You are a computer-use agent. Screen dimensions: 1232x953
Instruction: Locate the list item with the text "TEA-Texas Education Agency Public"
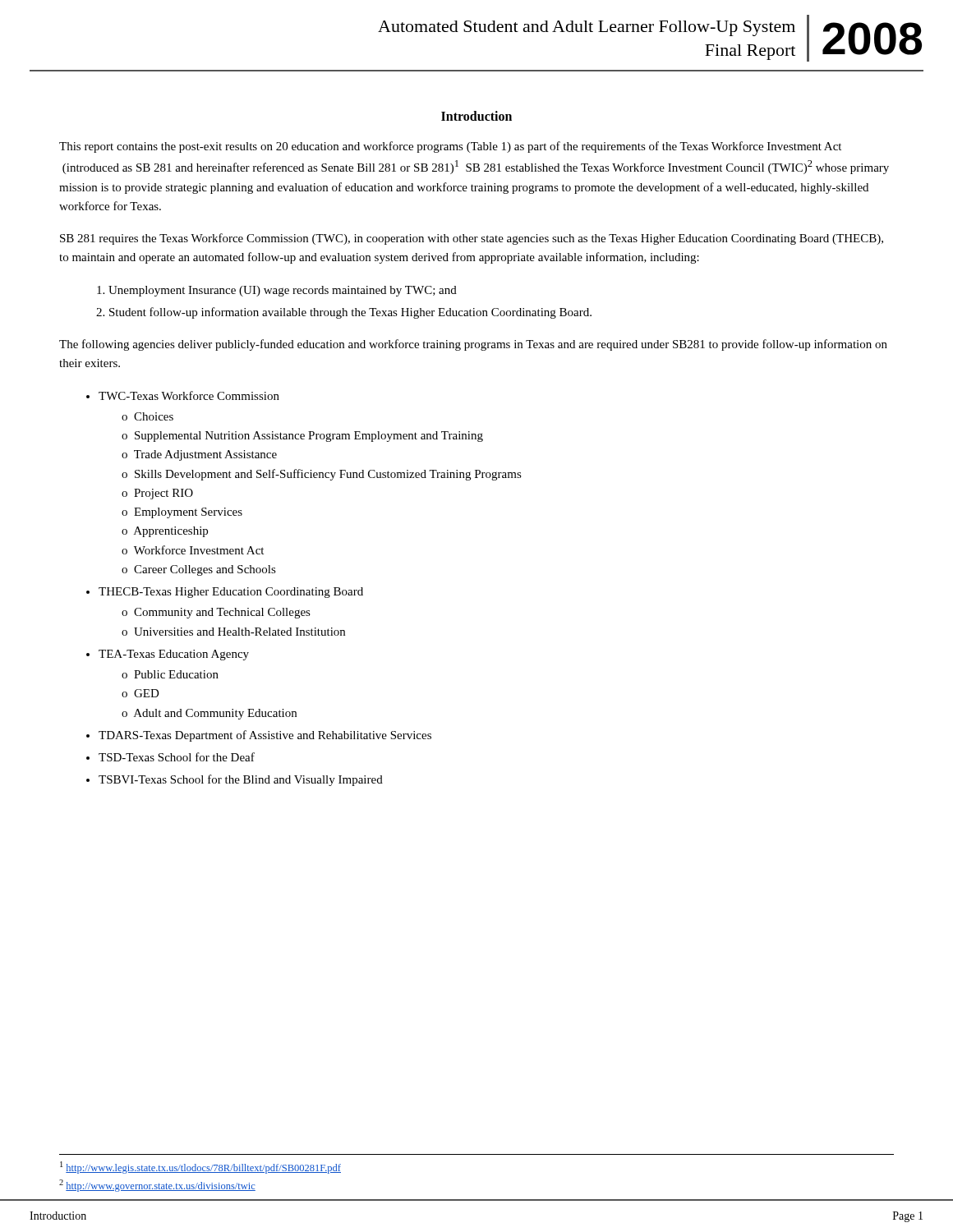click(x=174, y=655)
